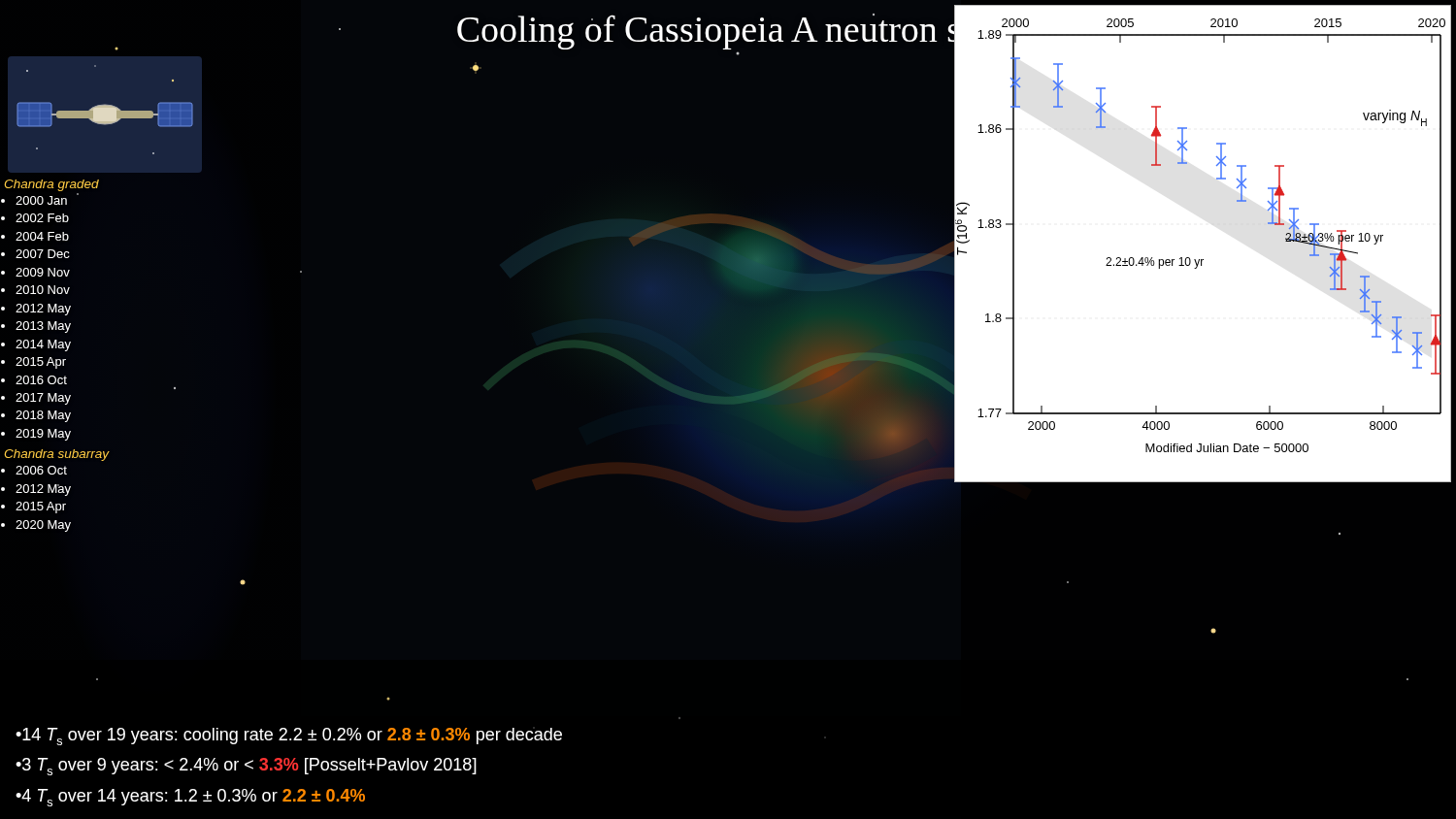Click where it says "2000 Jan"

click(x=41, y=200)
